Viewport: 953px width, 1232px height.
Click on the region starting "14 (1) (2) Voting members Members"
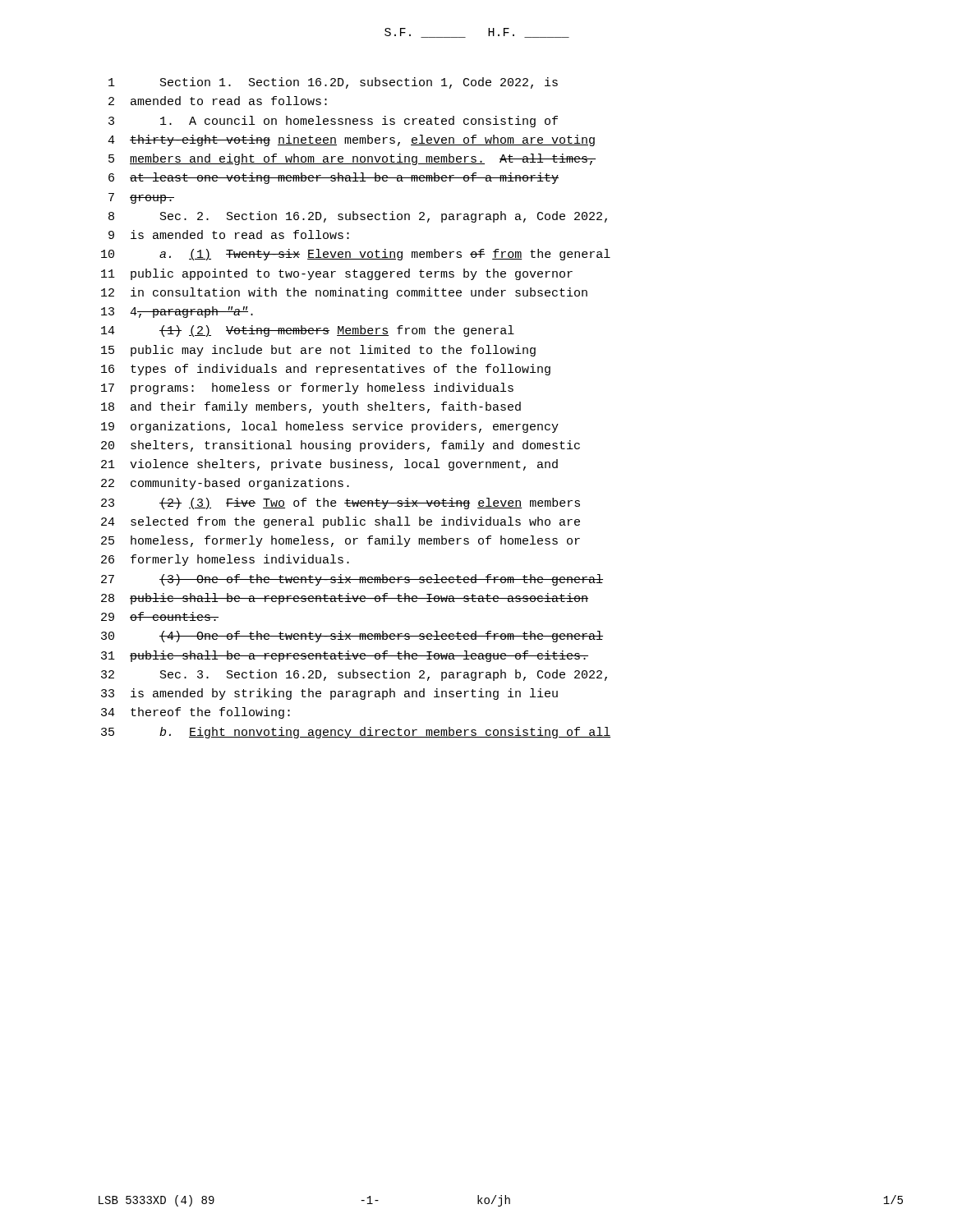click(476, 332)
